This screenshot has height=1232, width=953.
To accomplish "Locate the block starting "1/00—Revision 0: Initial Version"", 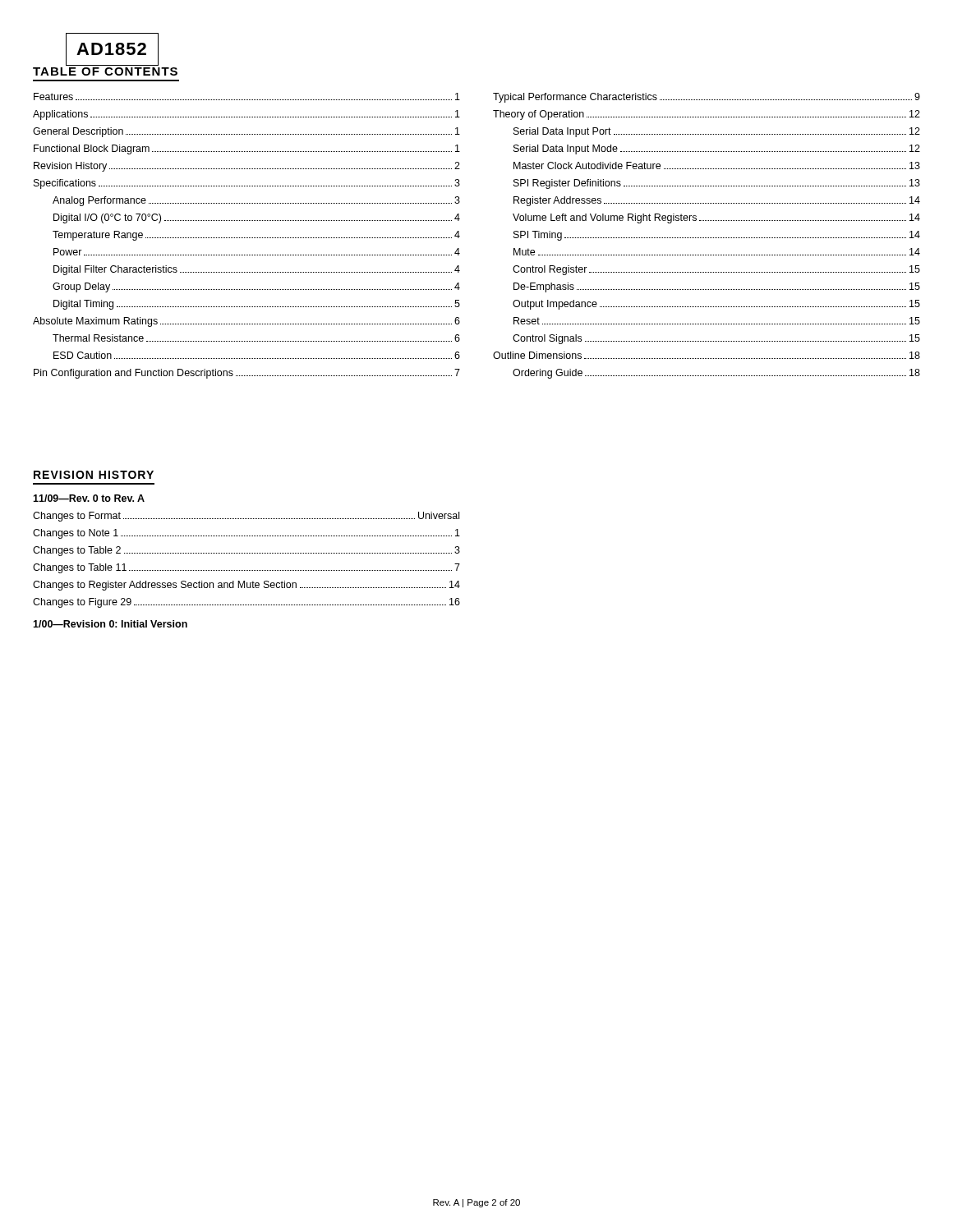I will tap(110, 624).
